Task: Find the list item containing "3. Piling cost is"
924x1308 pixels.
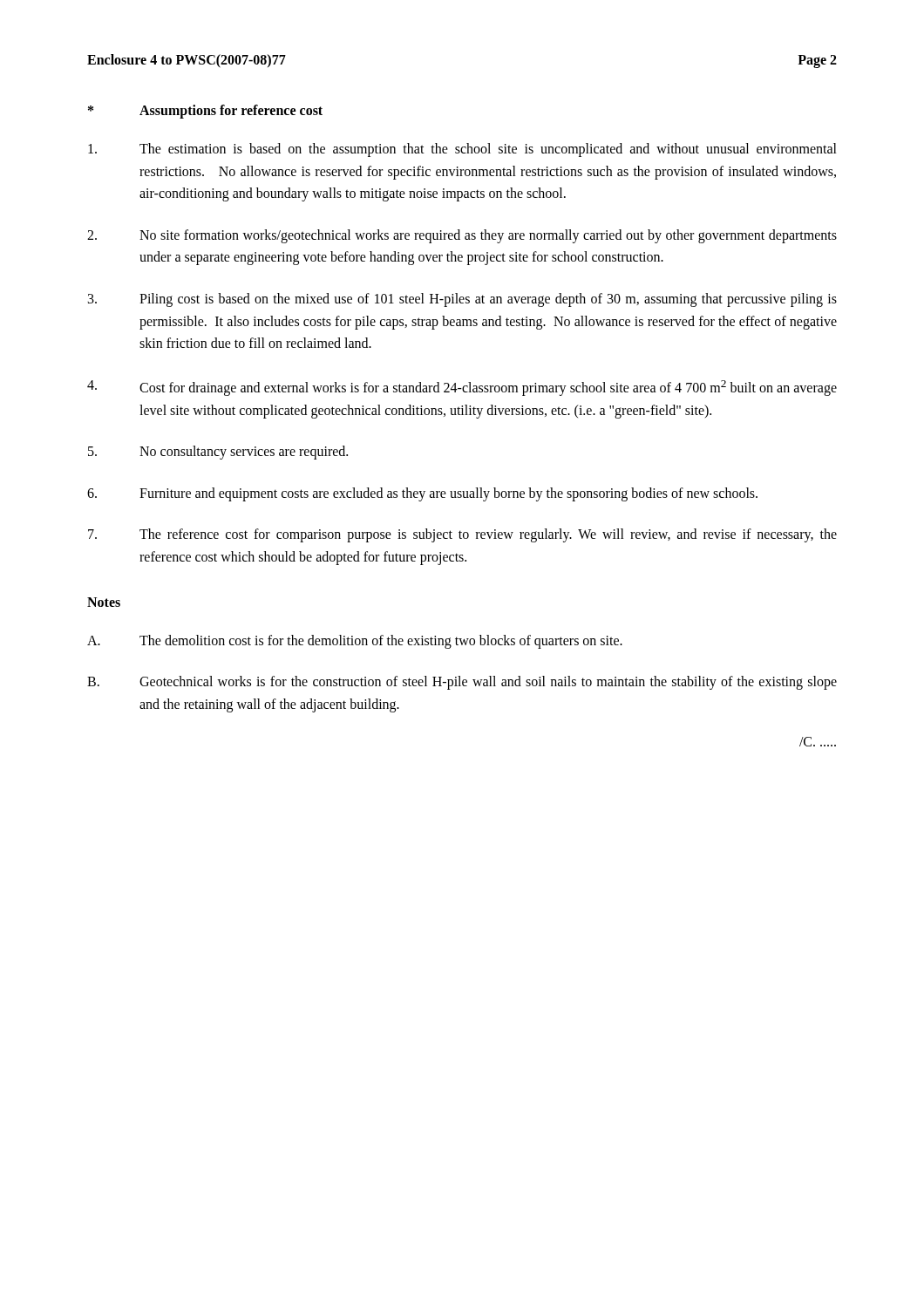Action: pyautogui.click(x=462, y=321)
